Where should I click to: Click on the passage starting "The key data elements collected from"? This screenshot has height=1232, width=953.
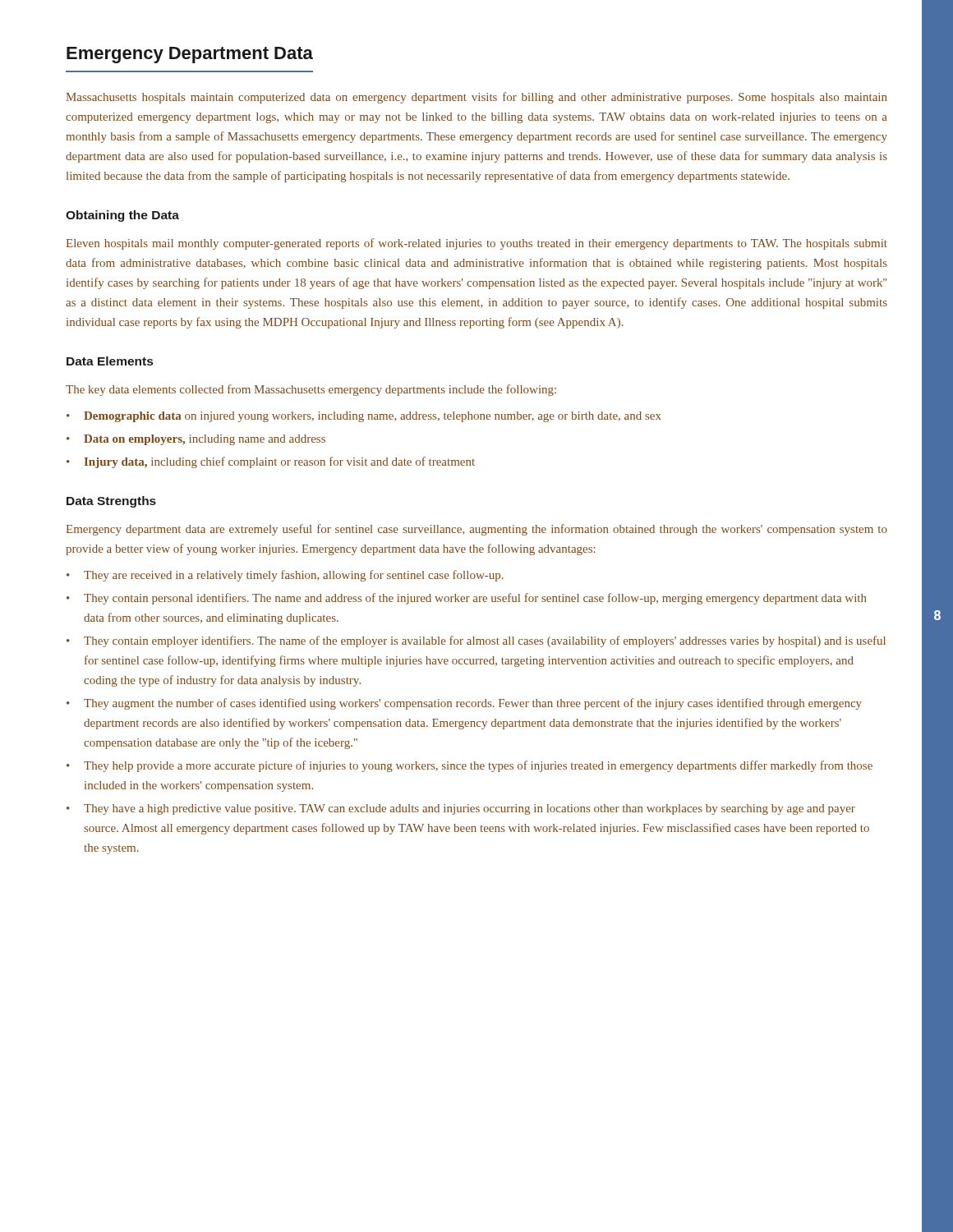[311, 389]
